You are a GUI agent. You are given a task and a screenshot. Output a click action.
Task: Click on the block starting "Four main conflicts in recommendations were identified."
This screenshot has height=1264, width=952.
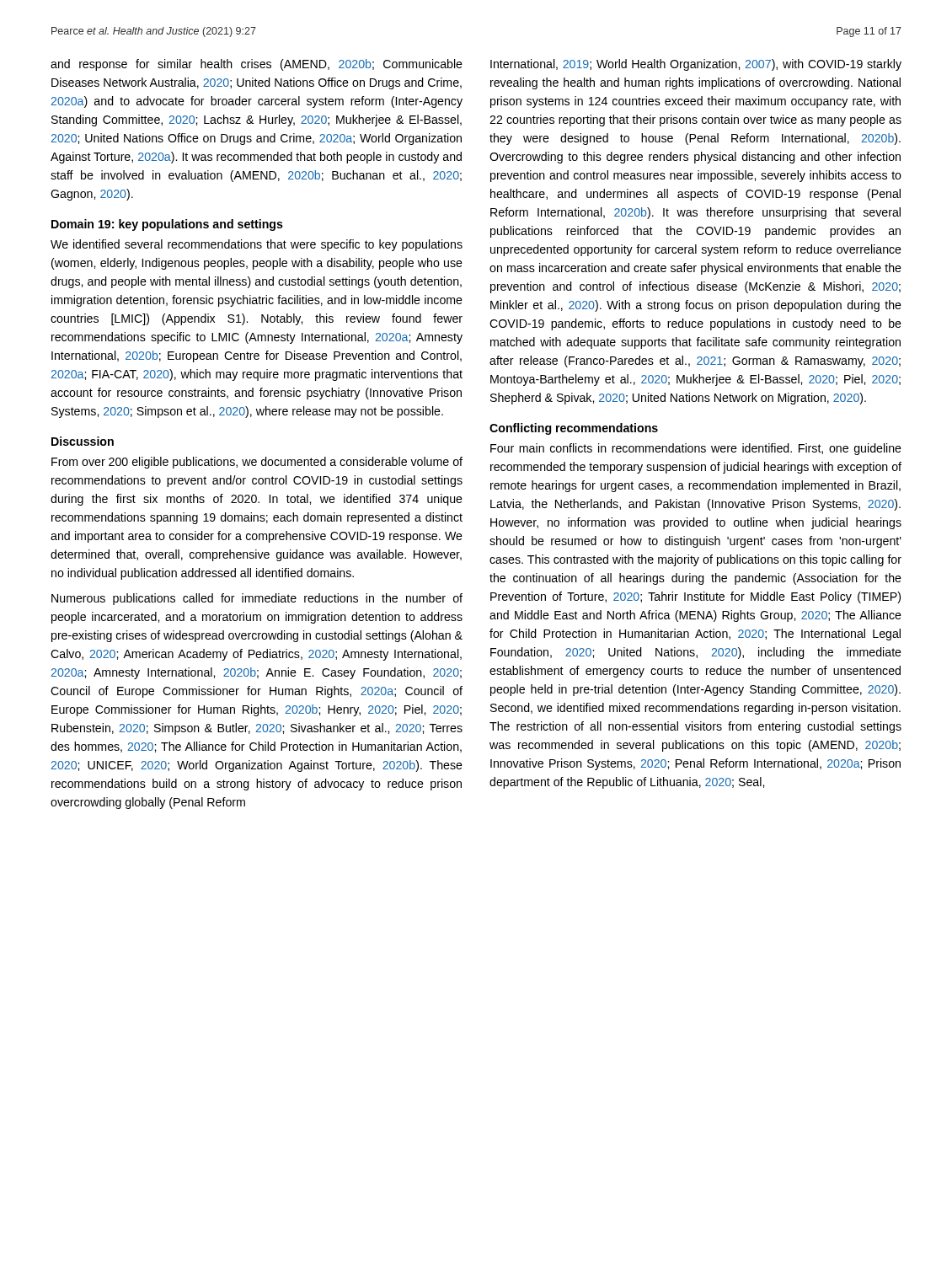pos(695,615)
